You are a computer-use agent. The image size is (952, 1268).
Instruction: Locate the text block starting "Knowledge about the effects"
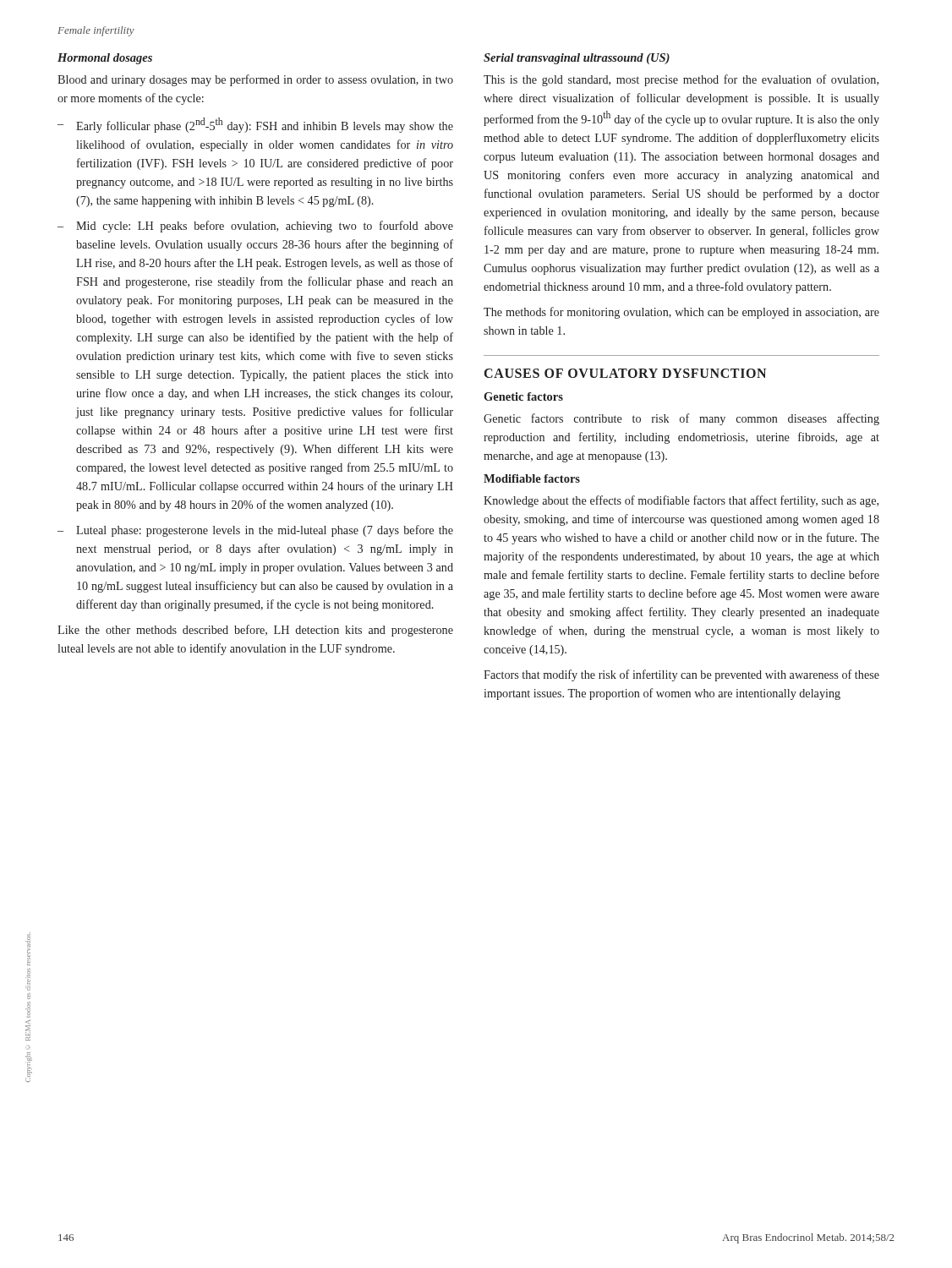(681, 575)
